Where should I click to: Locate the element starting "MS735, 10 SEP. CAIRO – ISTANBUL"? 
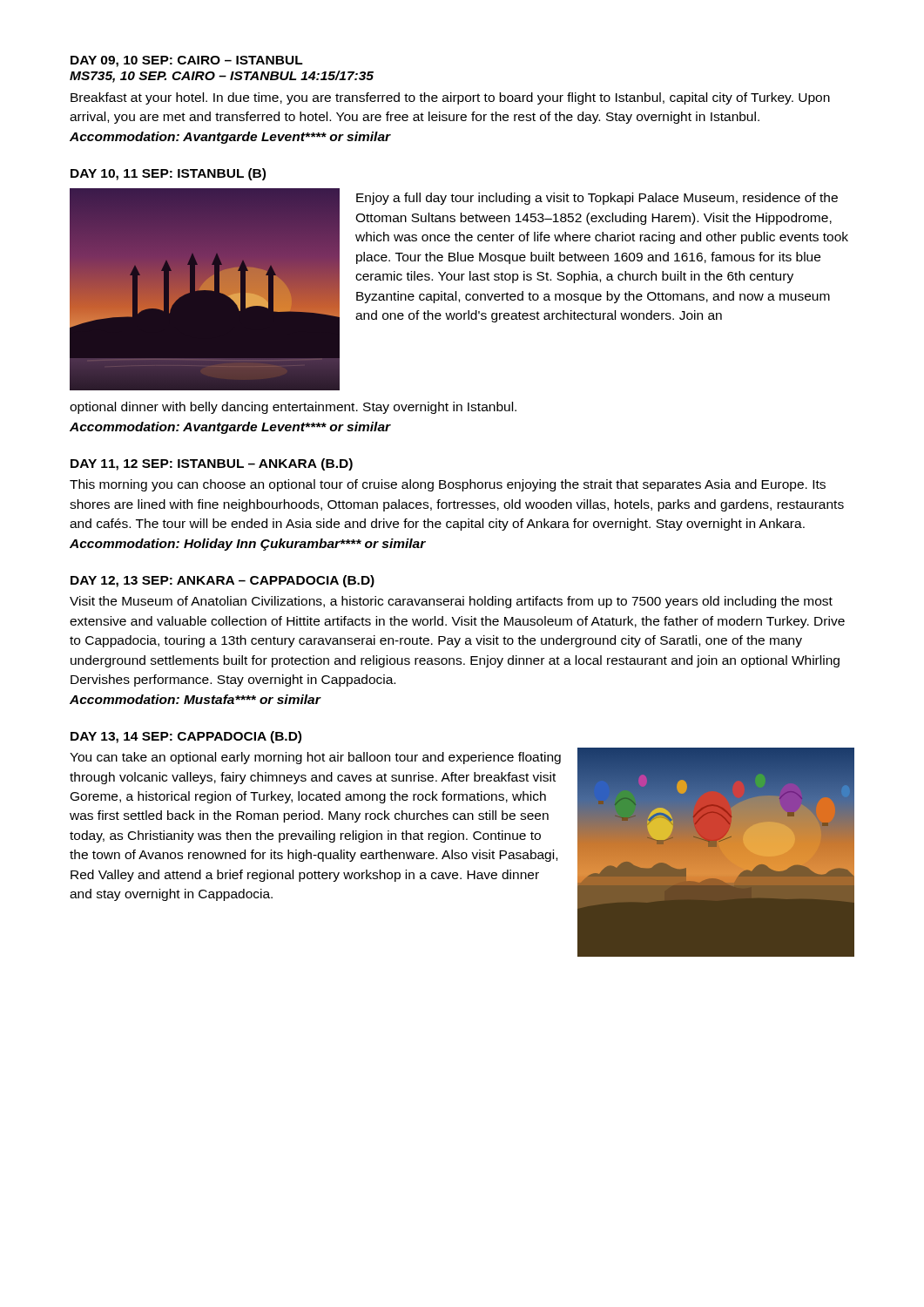click(x=222, y=75)
